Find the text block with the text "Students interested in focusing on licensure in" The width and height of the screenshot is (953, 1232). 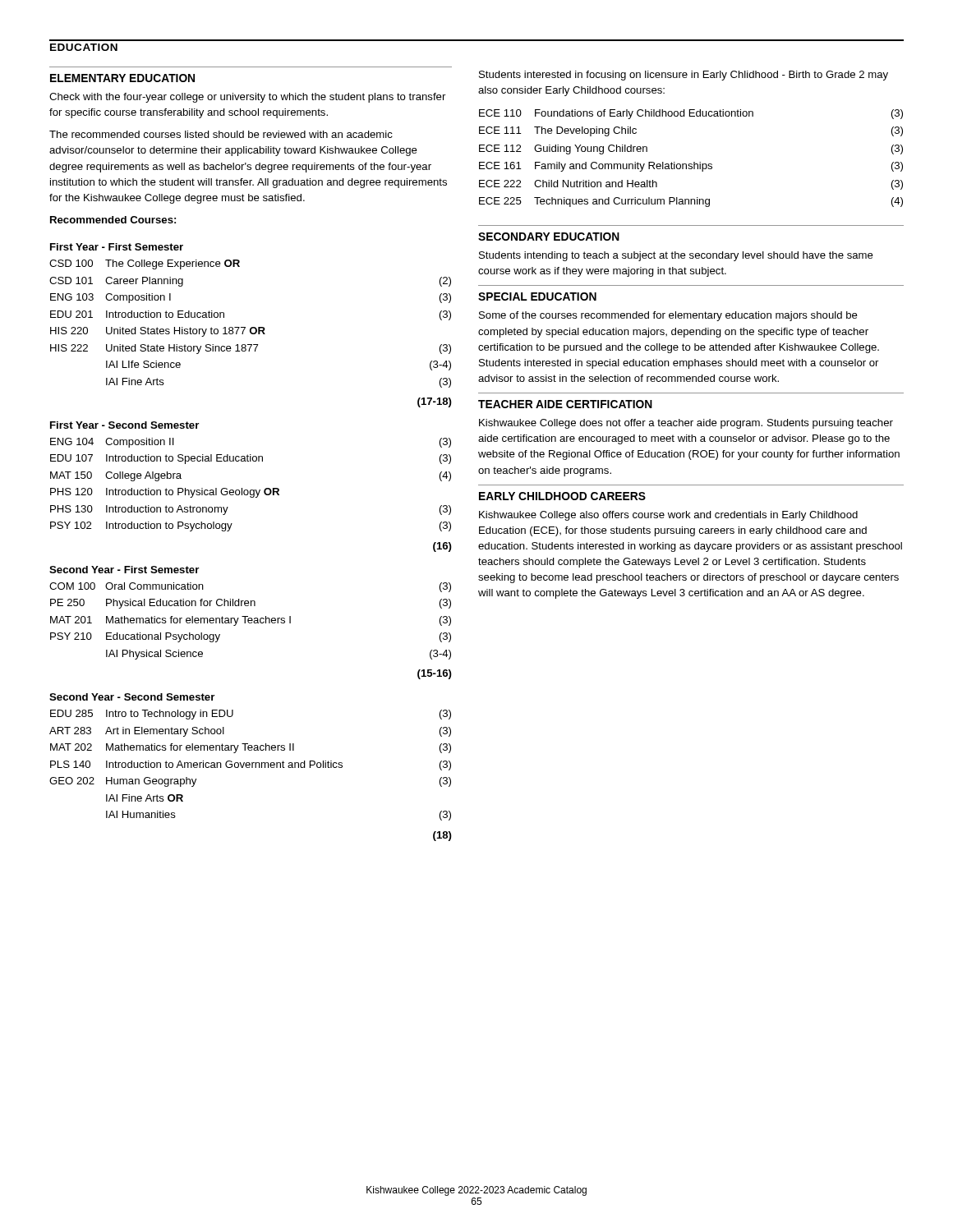coord(691,82)
